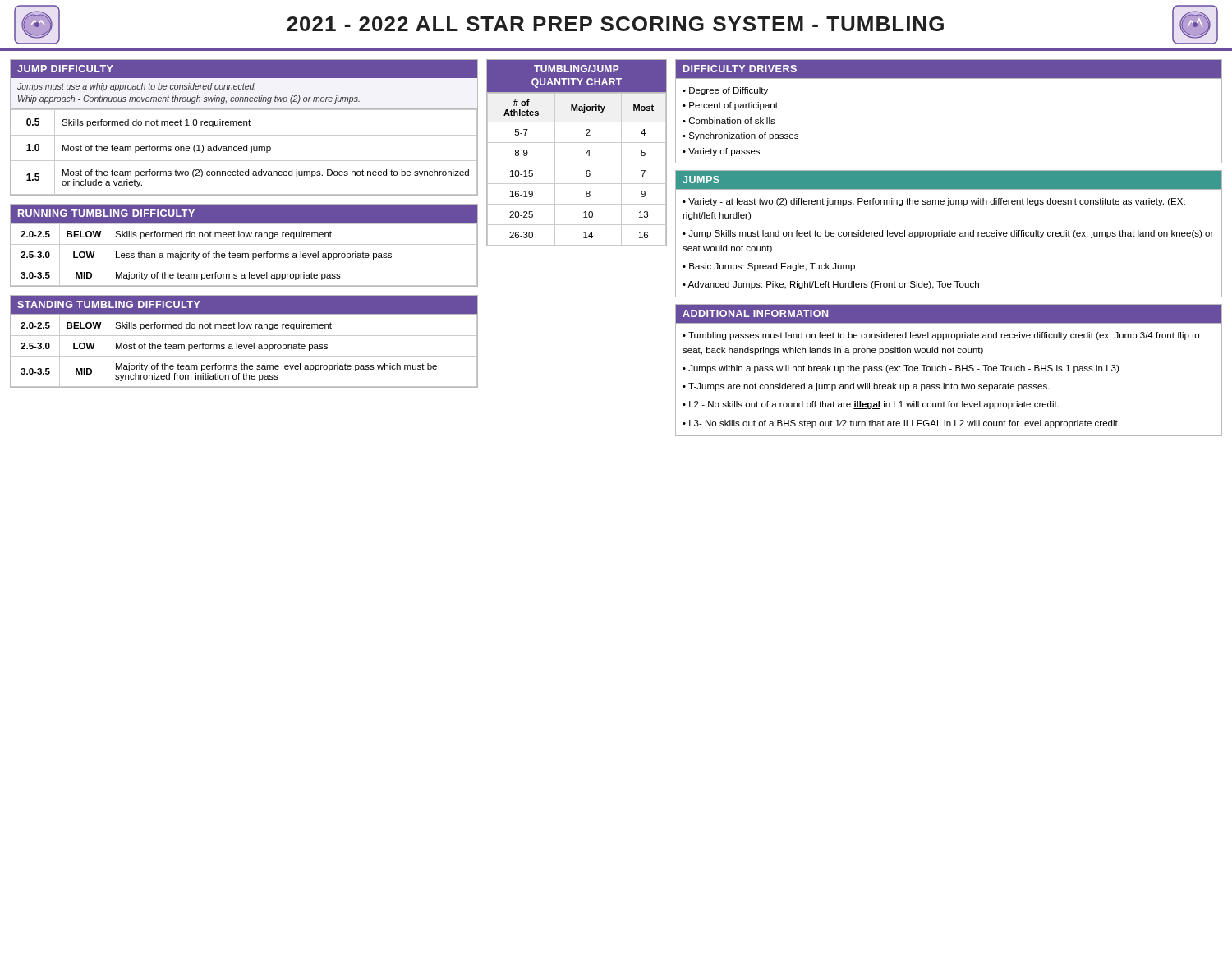Click on the text block starting "2021 - 2022"

click(x=616, y=24)
